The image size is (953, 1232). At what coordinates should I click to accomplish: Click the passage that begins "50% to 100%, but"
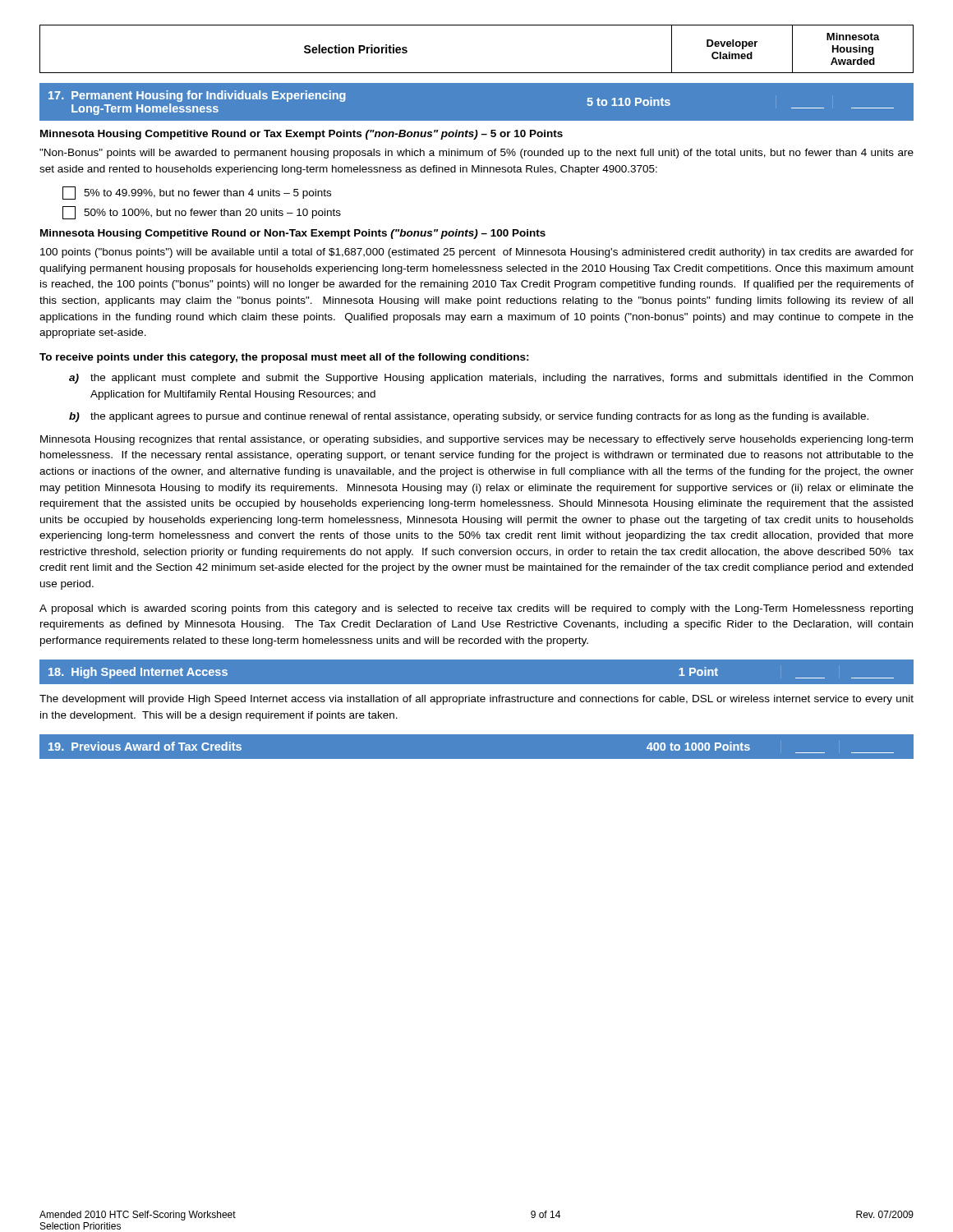[x=202, y=212]
